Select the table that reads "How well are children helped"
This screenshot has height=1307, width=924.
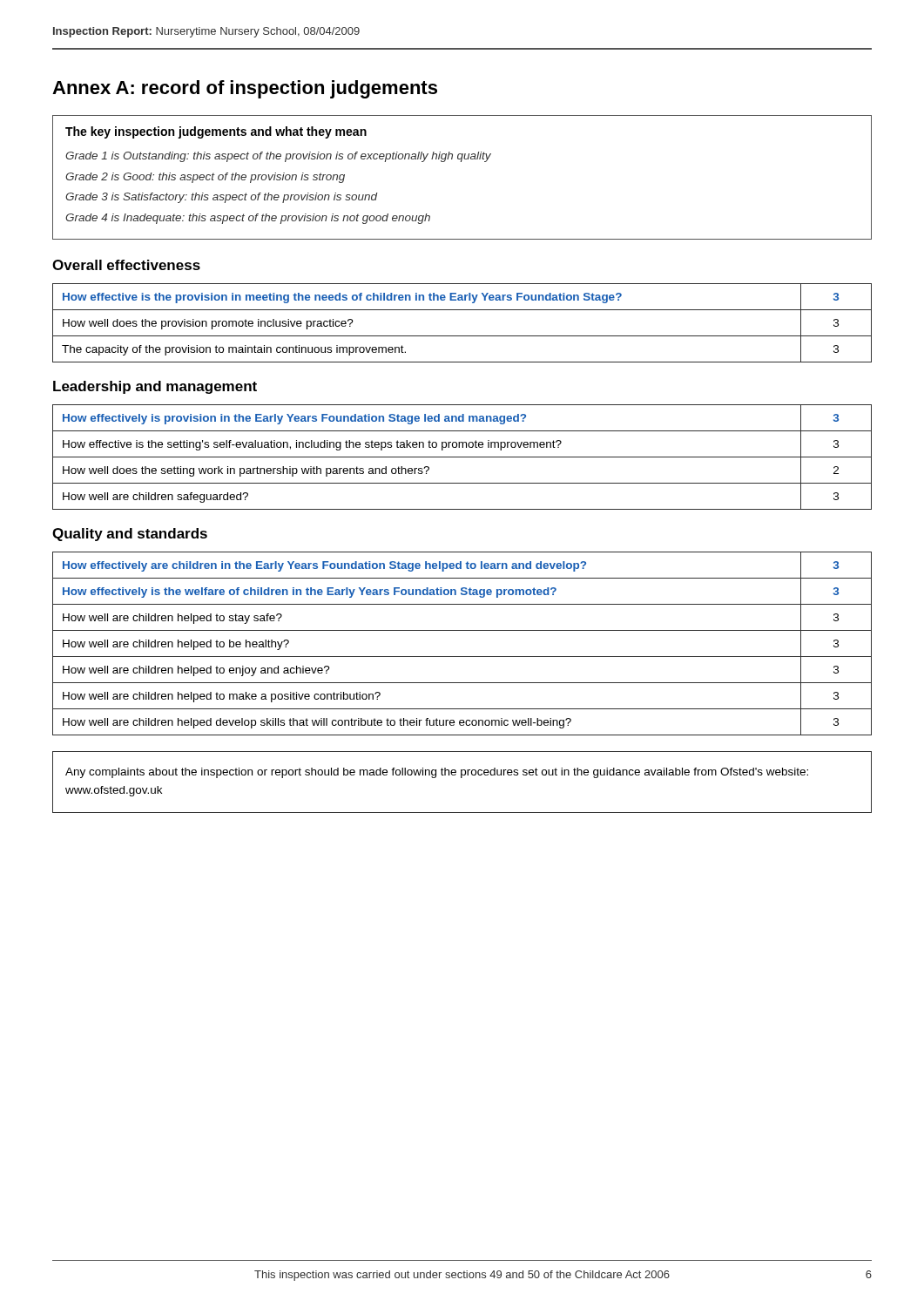(x=462, y=643)
